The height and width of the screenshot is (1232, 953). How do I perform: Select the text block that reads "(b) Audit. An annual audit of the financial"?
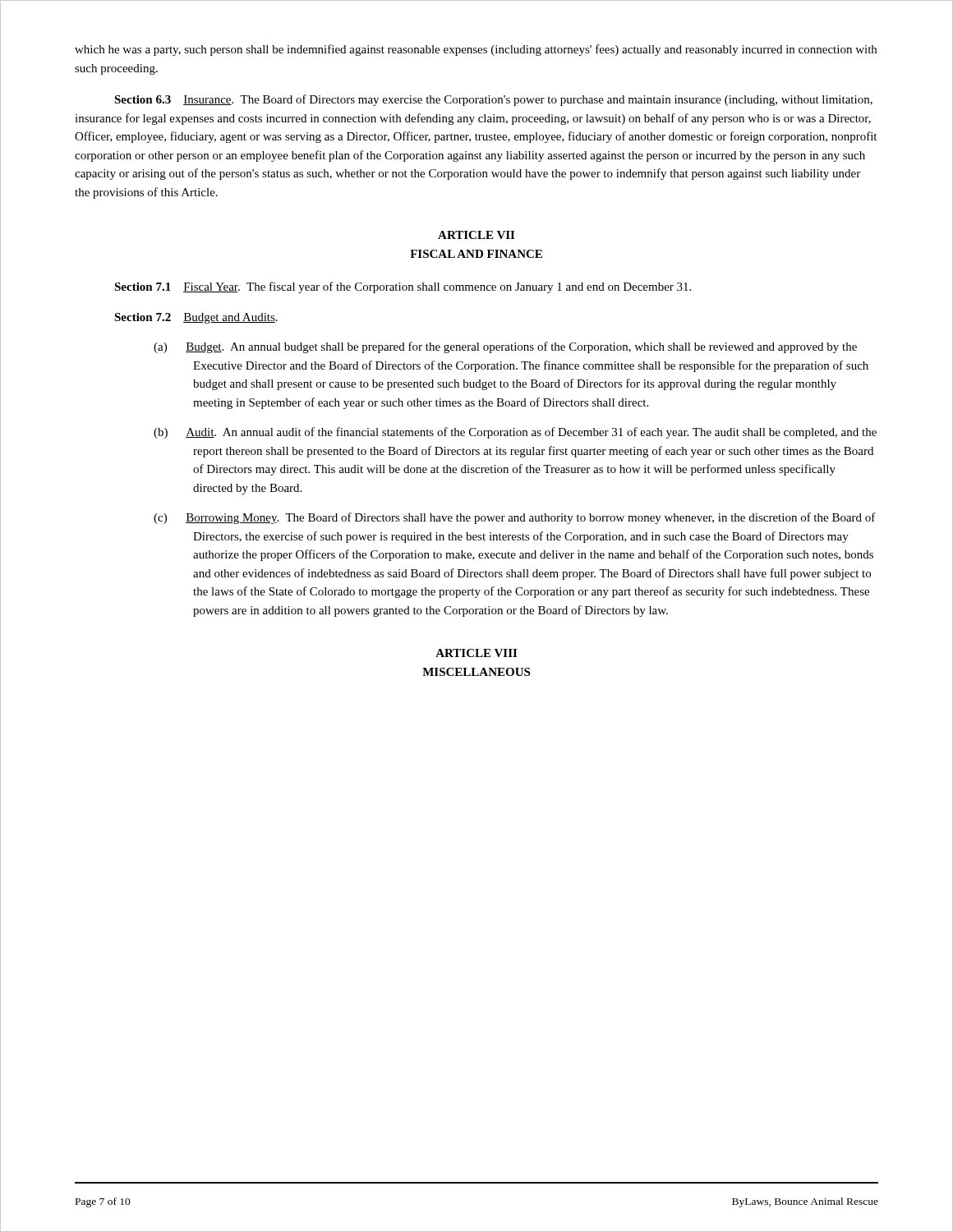tap(476, 460)
